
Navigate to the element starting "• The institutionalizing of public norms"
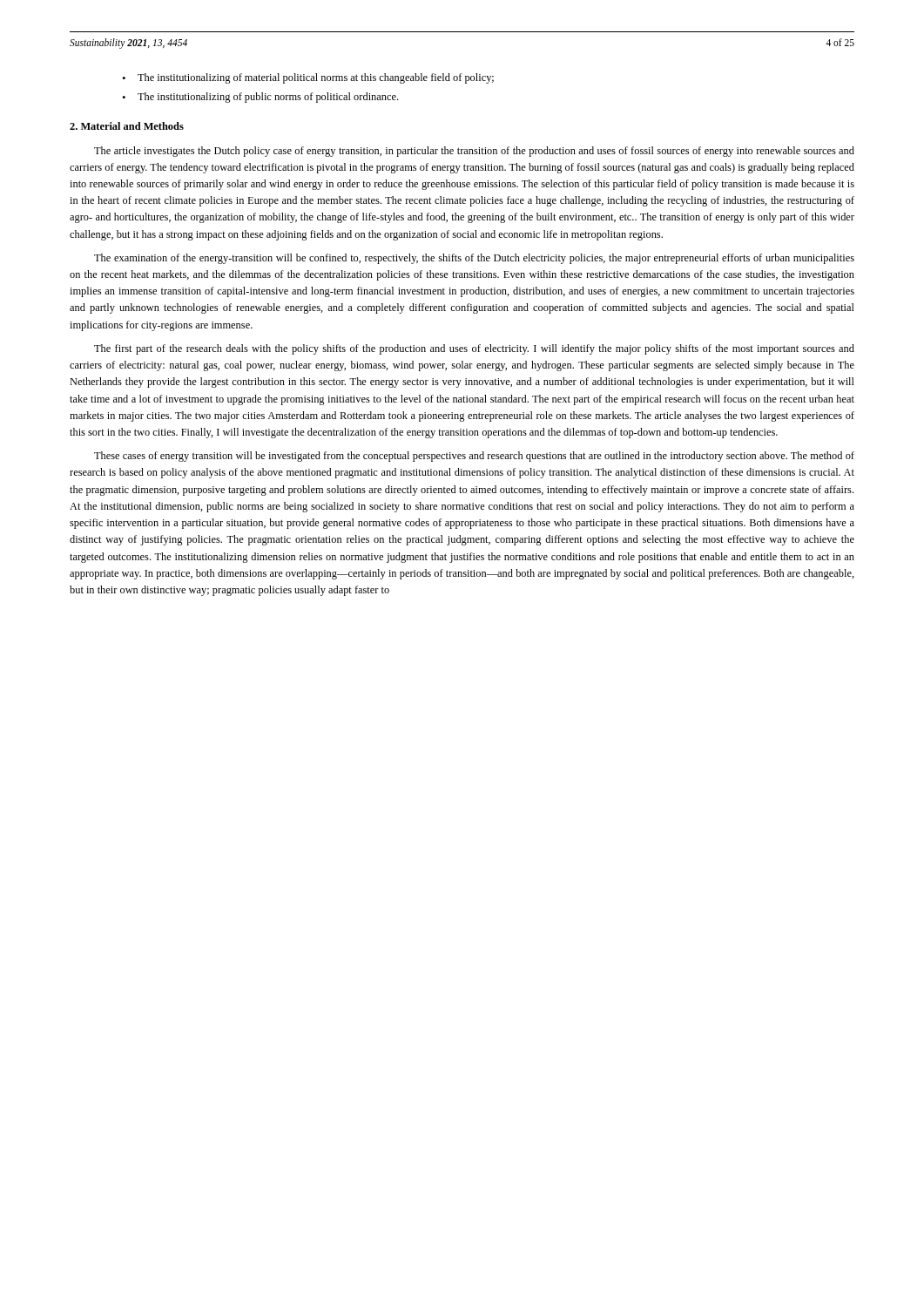(260, 98)
